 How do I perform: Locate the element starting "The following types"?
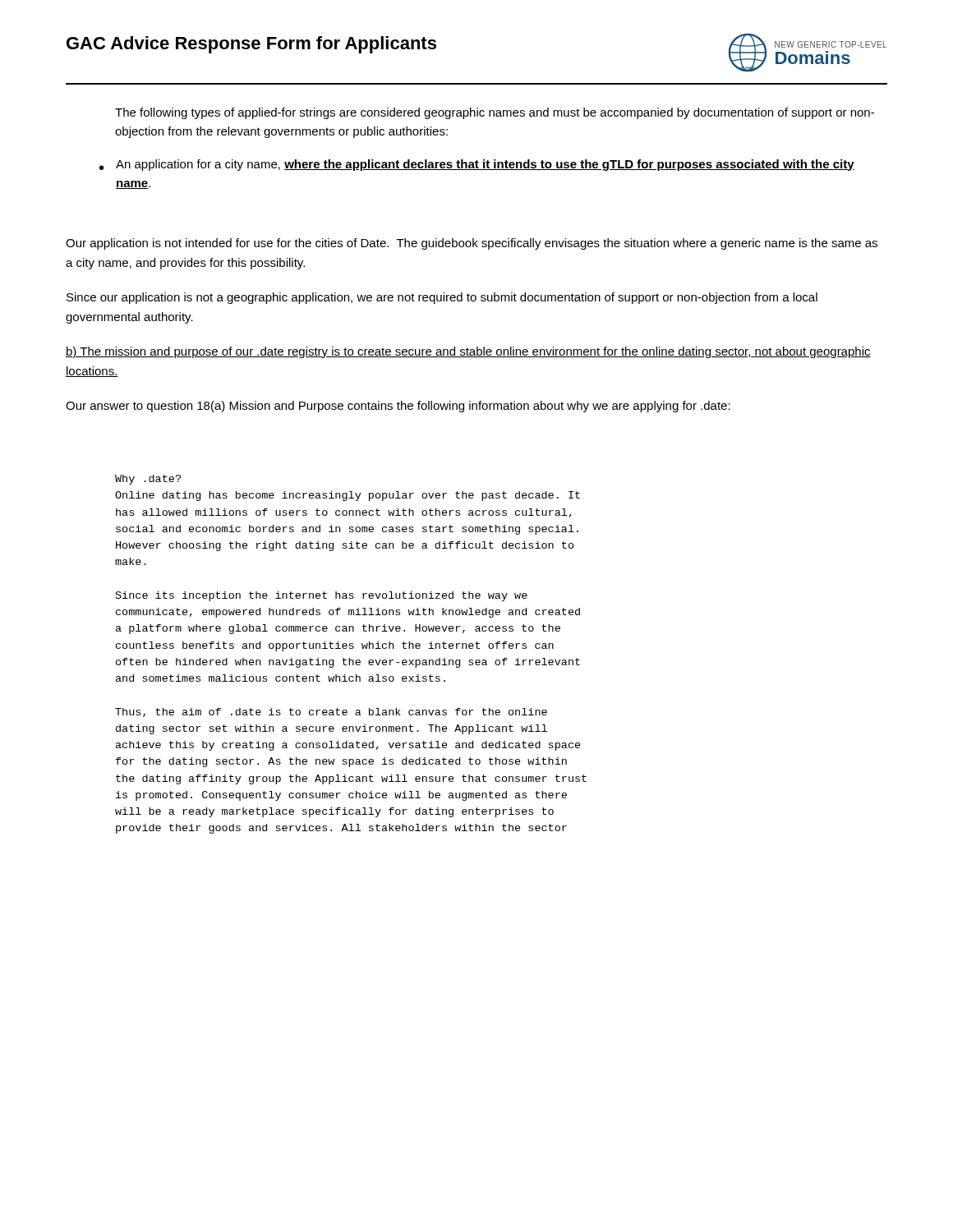pos(495,122)
